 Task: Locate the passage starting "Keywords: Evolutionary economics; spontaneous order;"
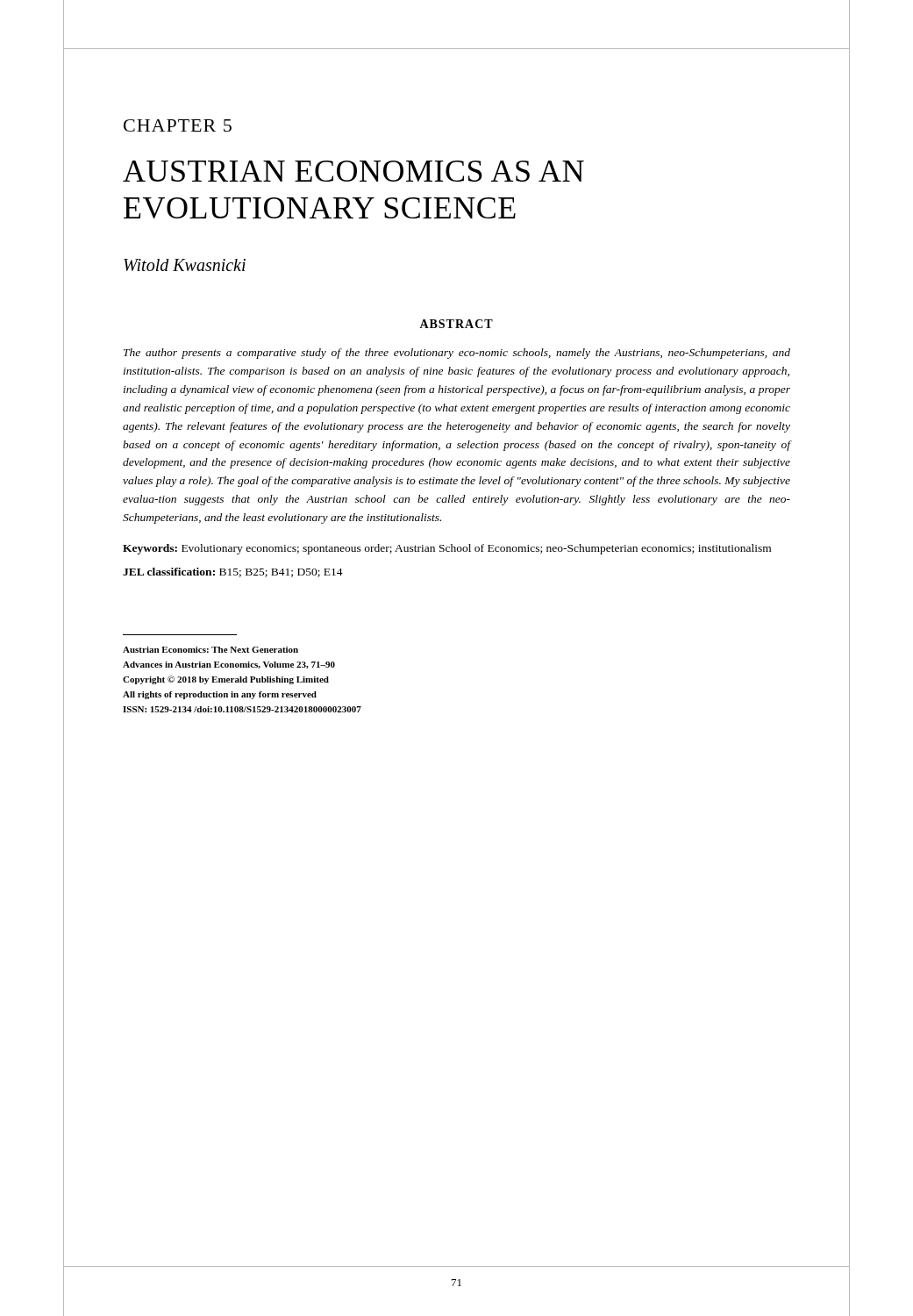[447, 548]
